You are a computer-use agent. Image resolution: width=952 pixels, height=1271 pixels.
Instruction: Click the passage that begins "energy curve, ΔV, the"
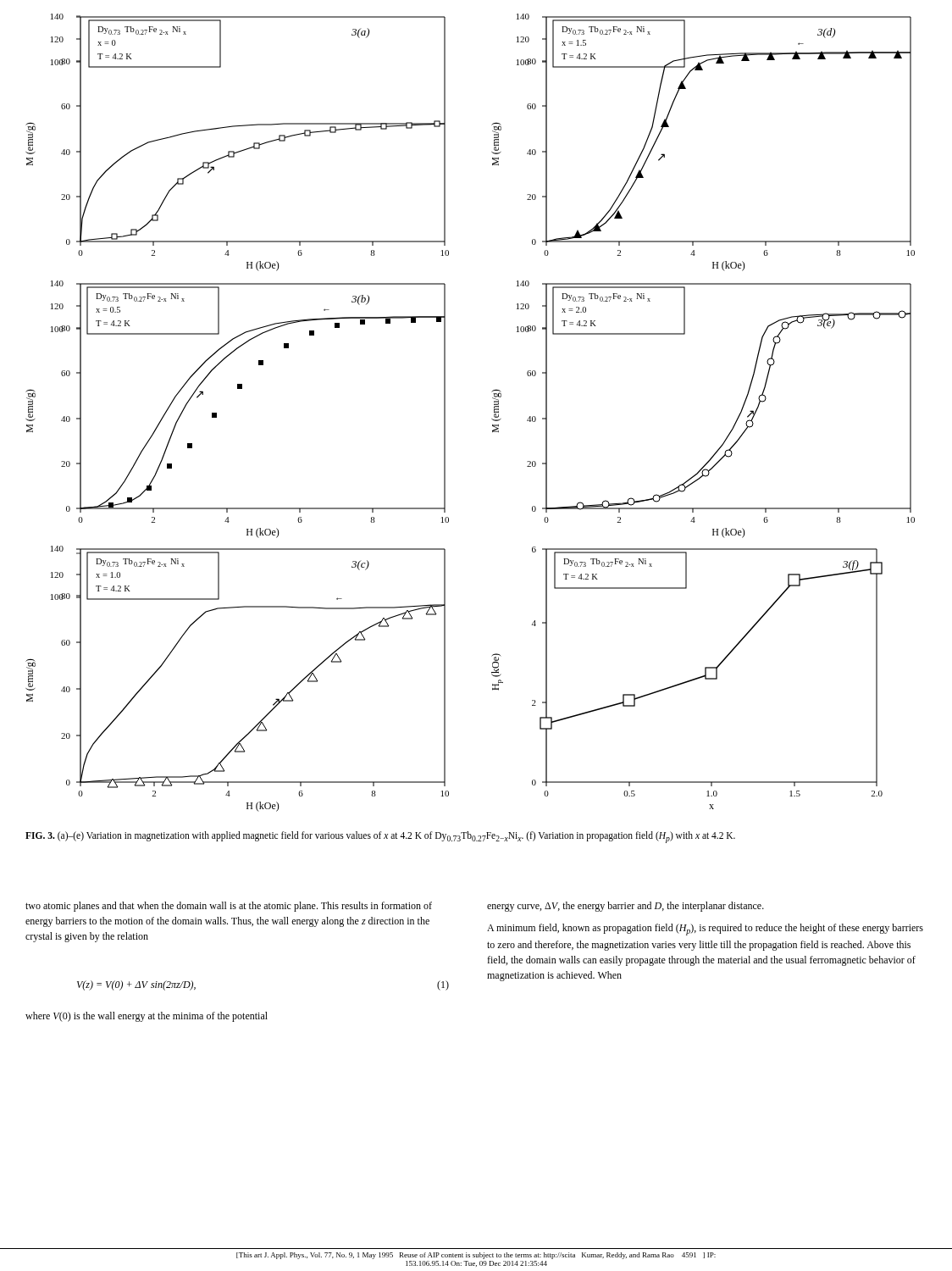click(707, 942)
